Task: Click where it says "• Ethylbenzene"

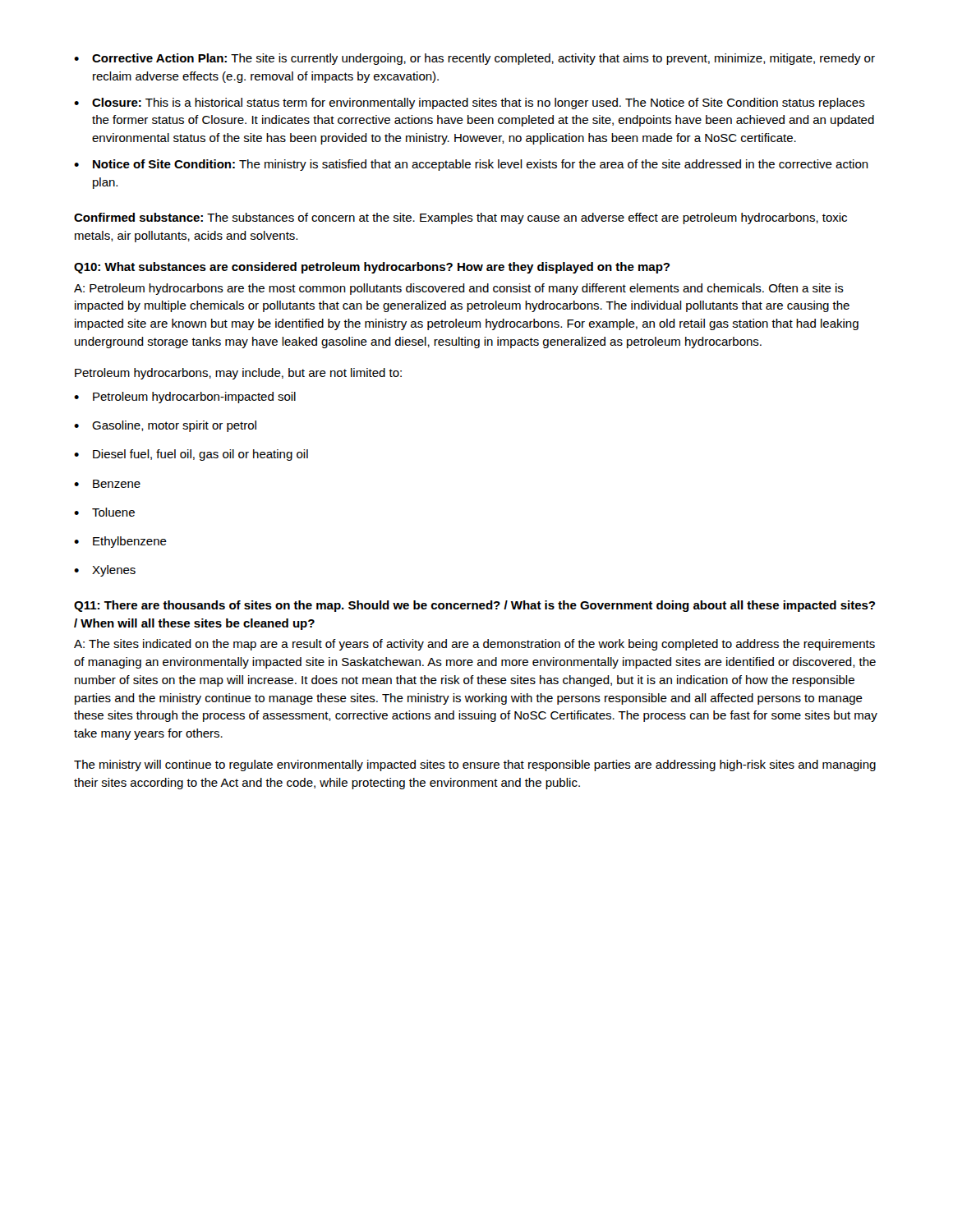Action: point(120,542)
